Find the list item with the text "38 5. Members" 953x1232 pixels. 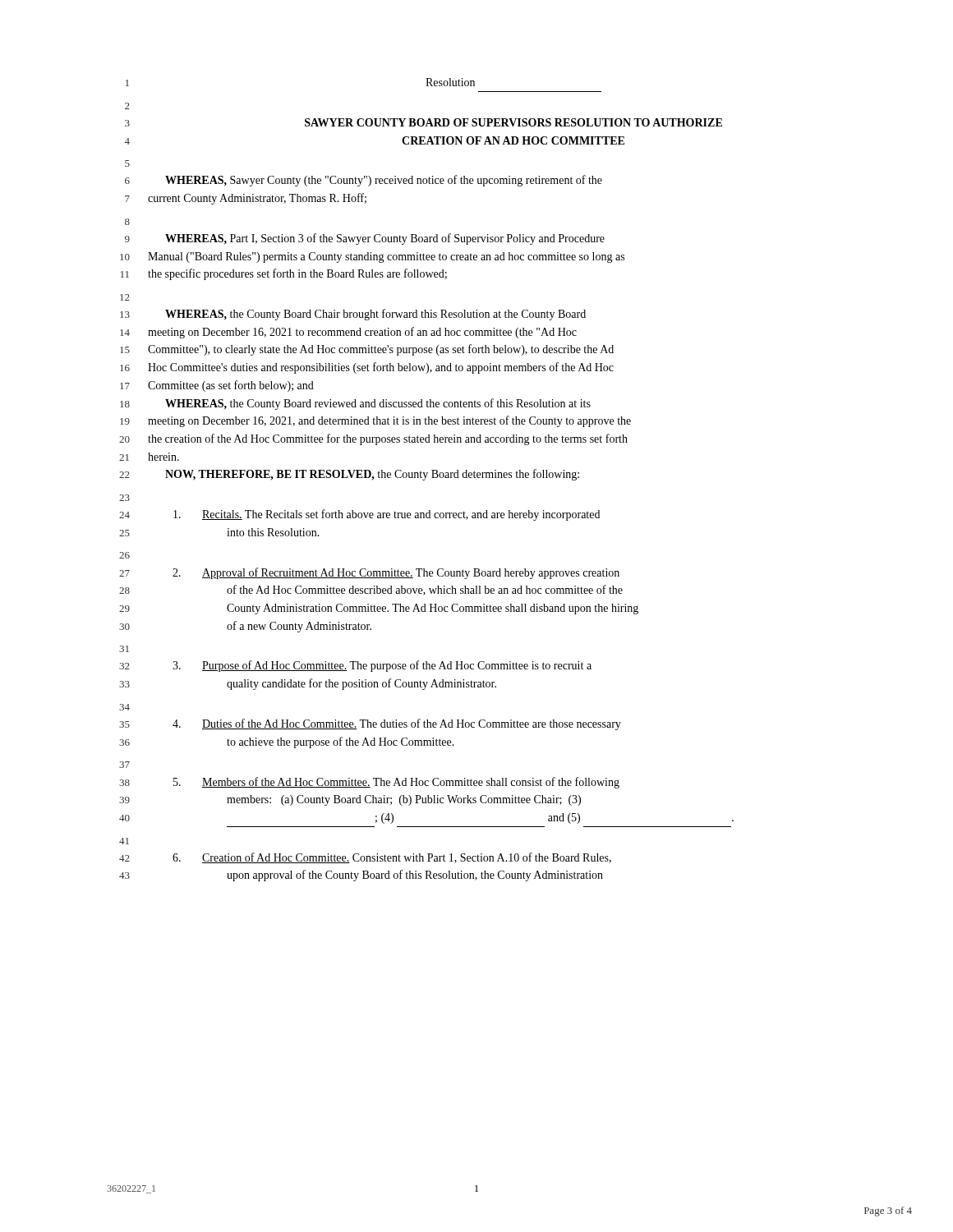493,800
